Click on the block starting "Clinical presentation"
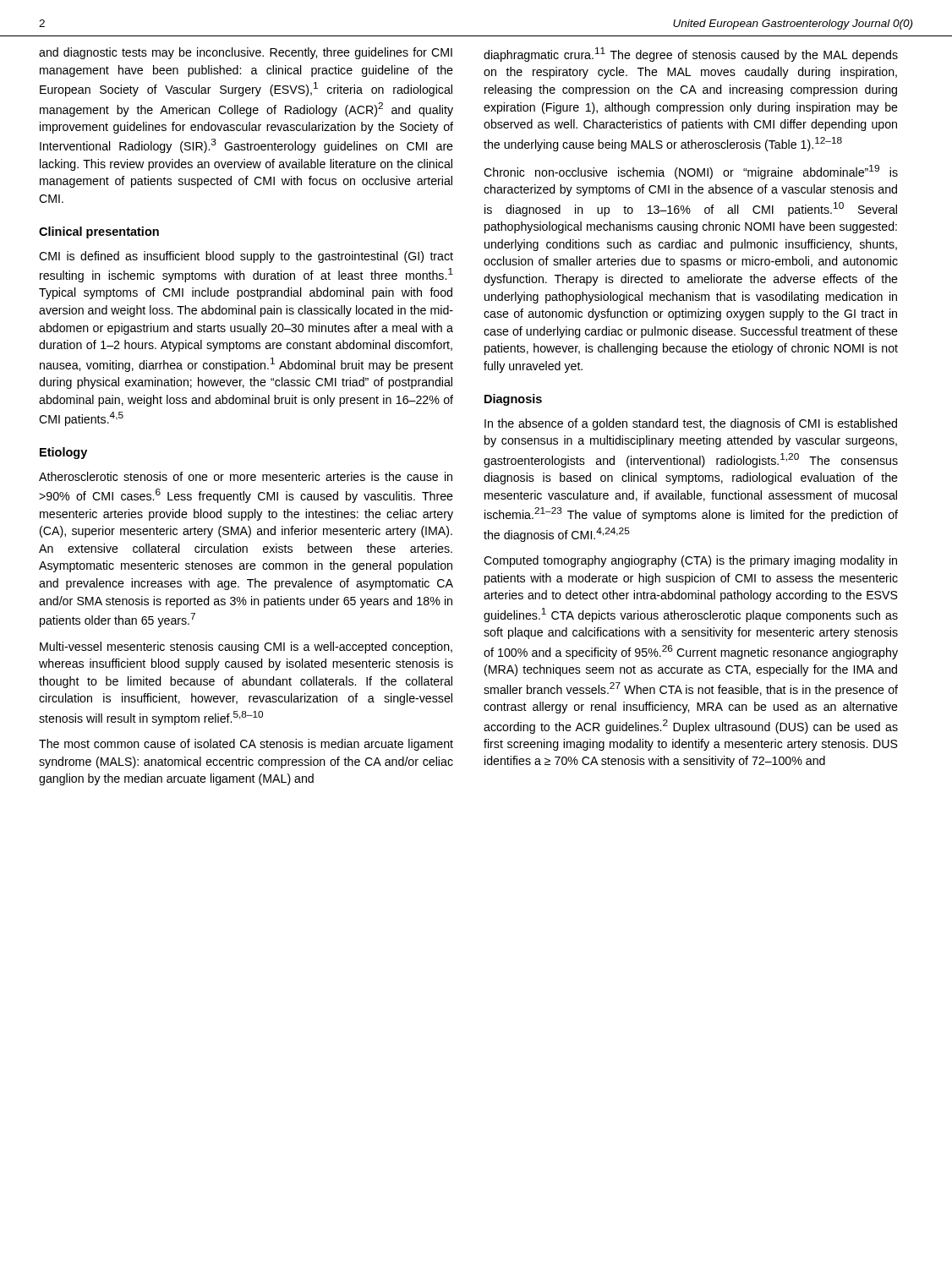 click(x=99, y=231)
